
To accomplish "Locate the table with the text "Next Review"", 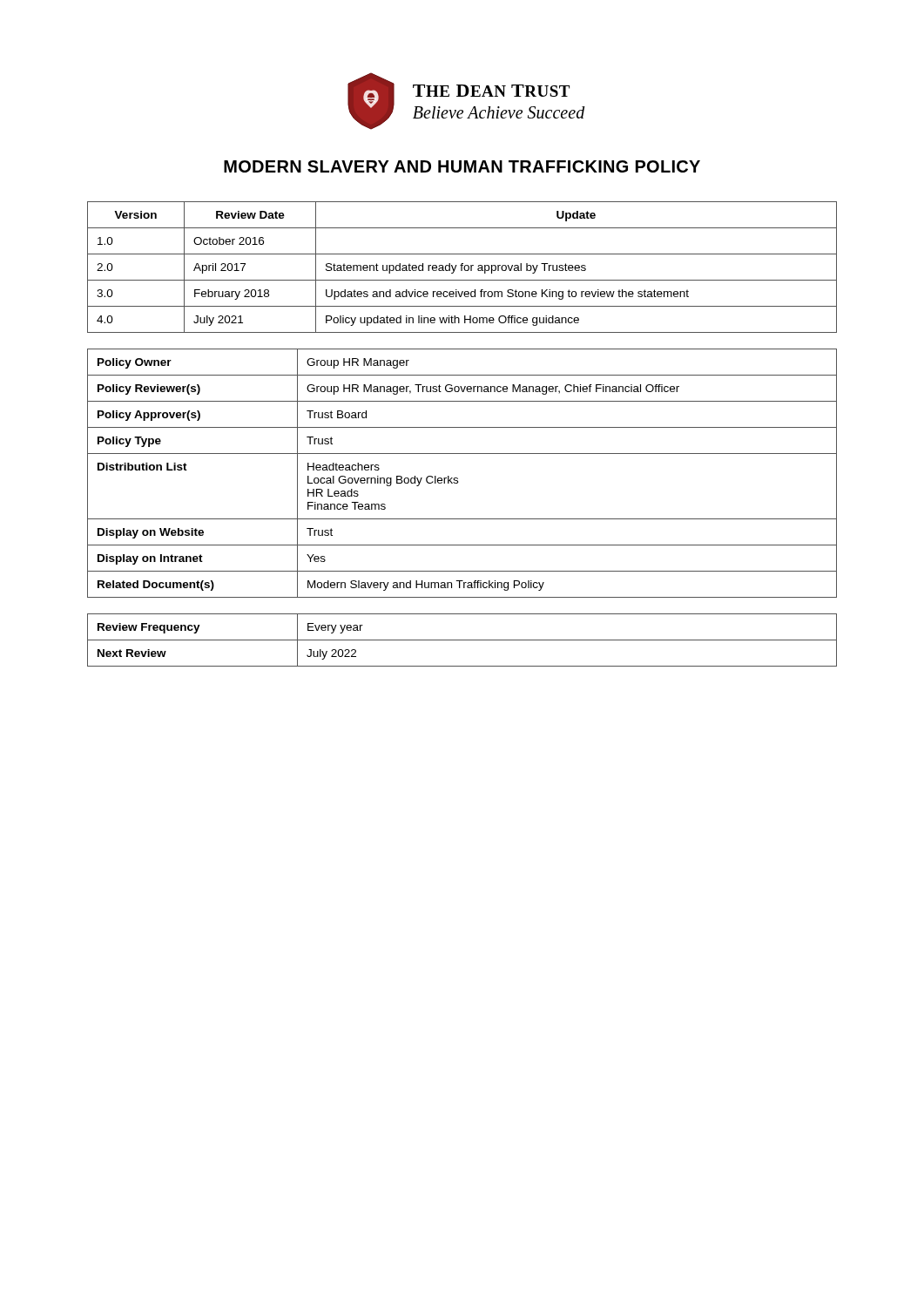I will [462, 640].
